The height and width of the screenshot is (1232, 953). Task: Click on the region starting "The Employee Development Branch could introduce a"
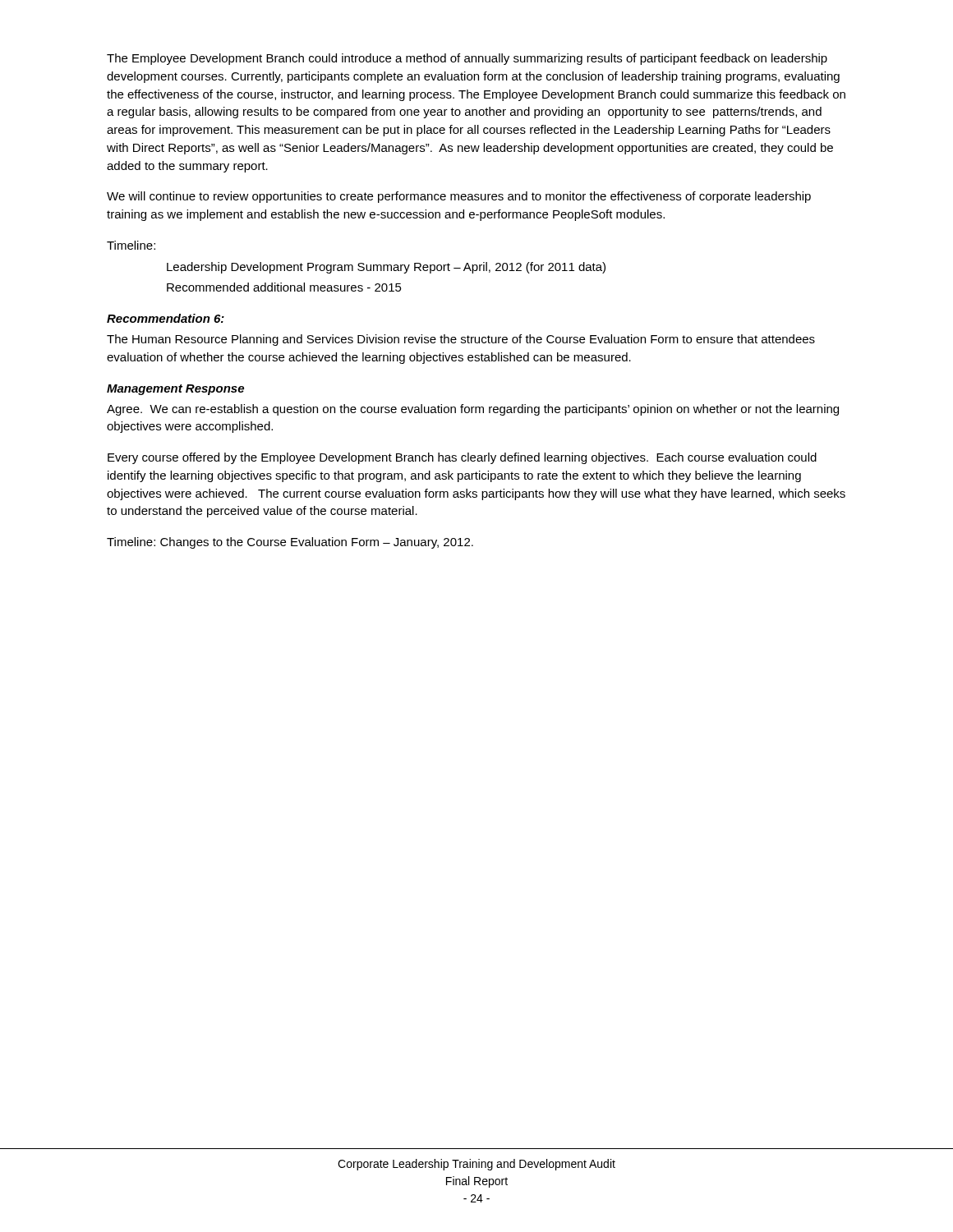pos(476,111)
